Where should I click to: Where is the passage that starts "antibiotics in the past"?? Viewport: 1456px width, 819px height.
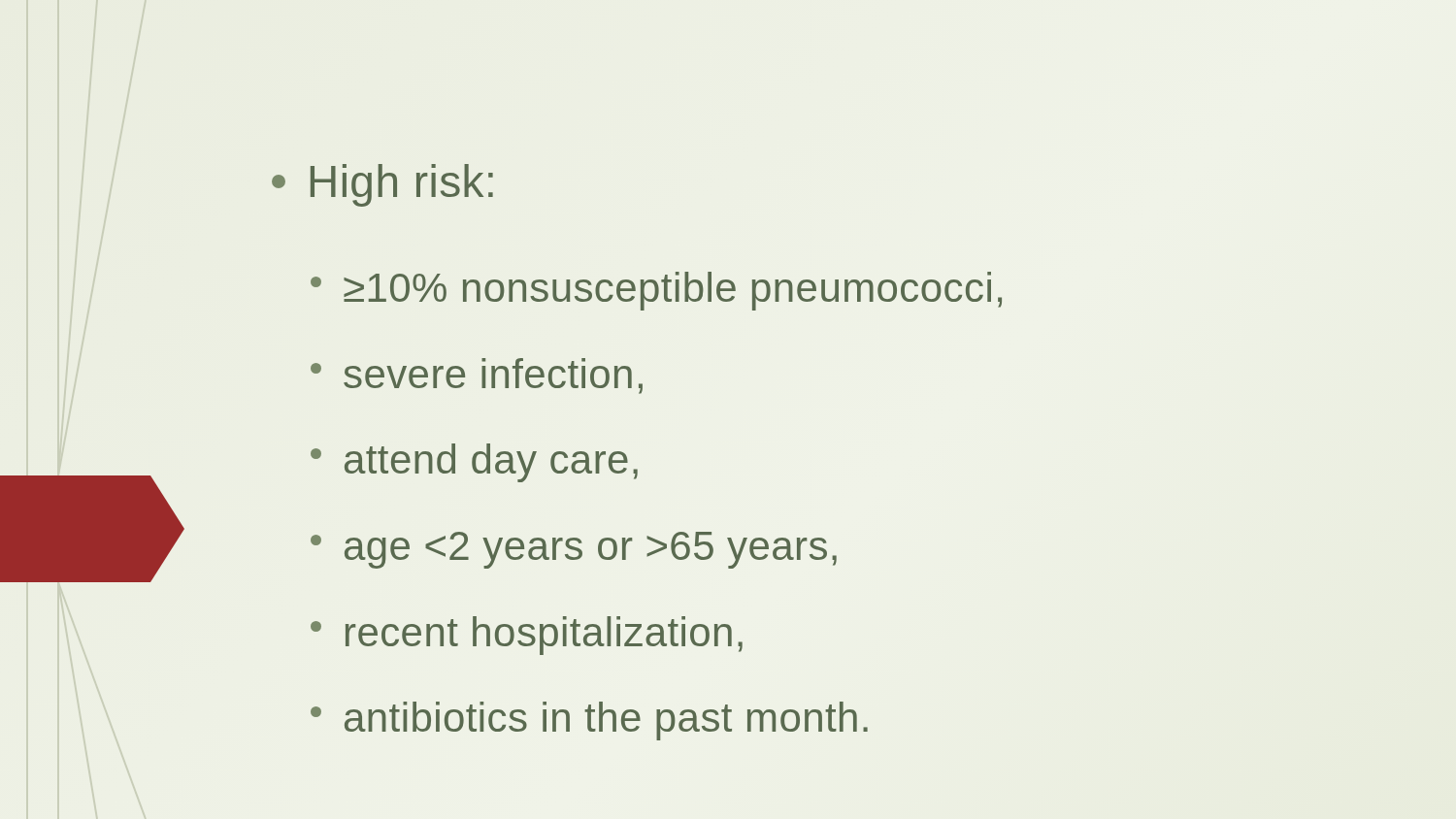591,719
